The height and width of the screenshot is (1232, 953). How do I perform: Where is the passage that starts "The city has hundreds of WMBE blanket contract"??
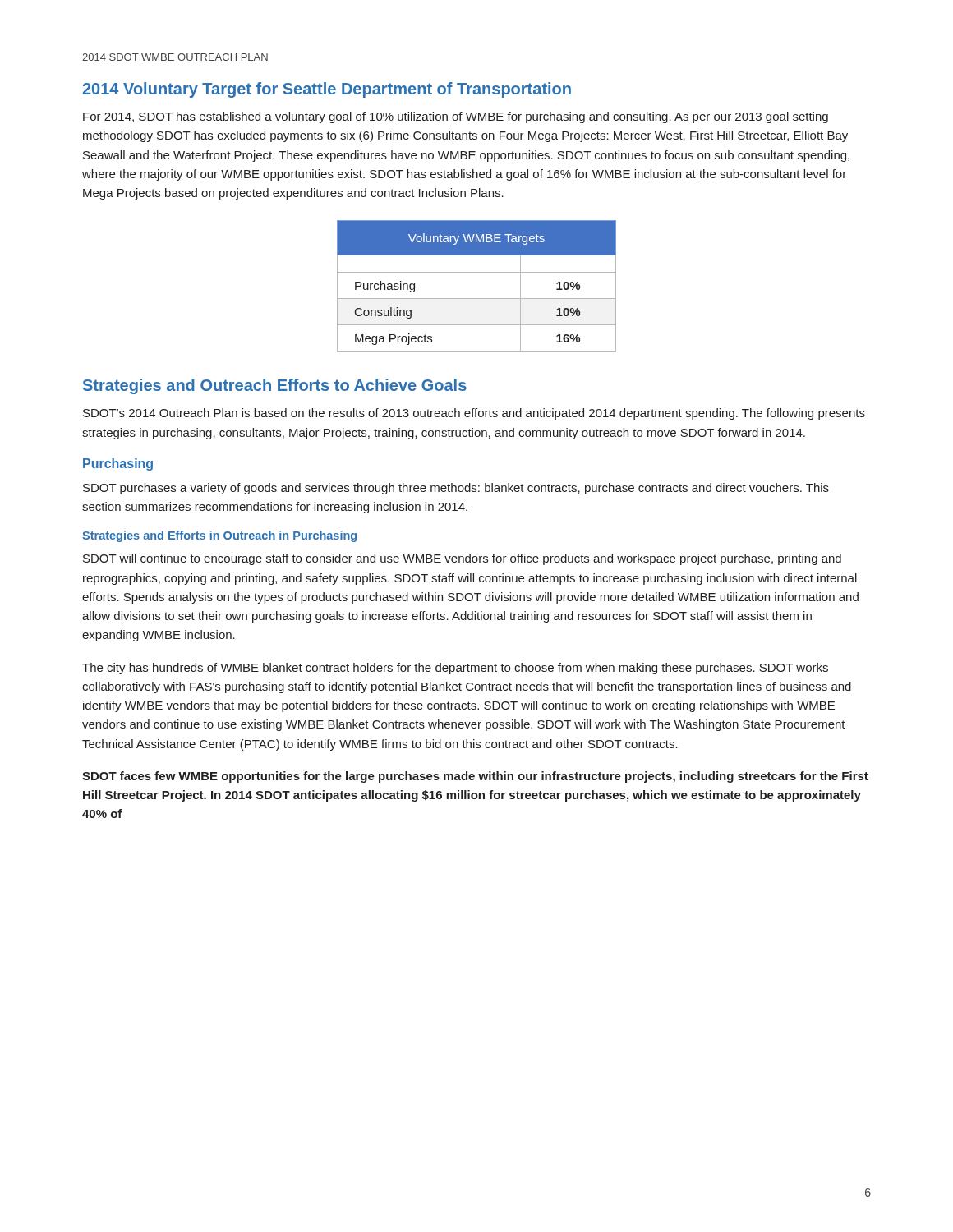(x=476, y=705)
